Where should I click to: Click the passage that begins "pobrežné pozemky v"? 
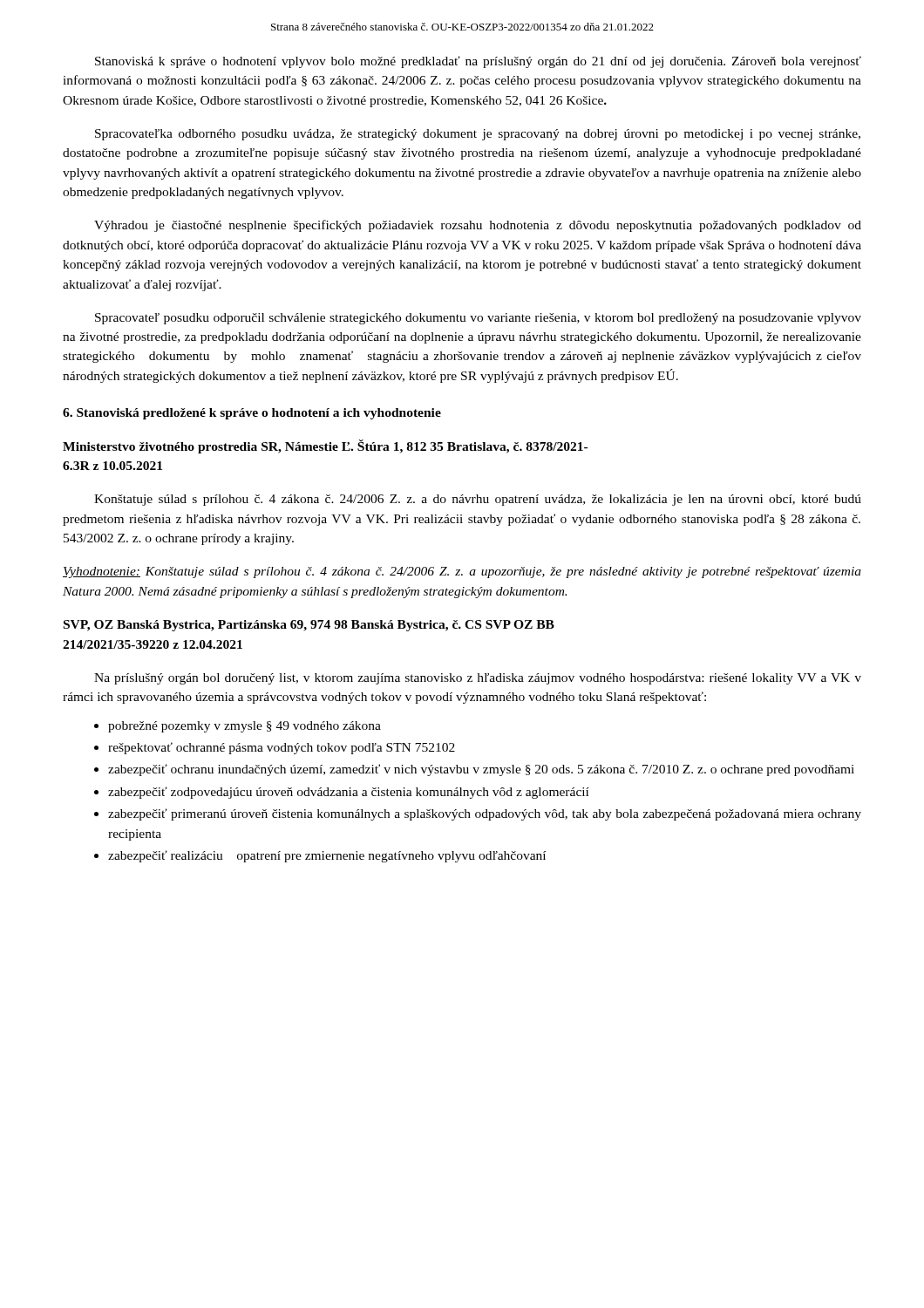coord(462,791)
